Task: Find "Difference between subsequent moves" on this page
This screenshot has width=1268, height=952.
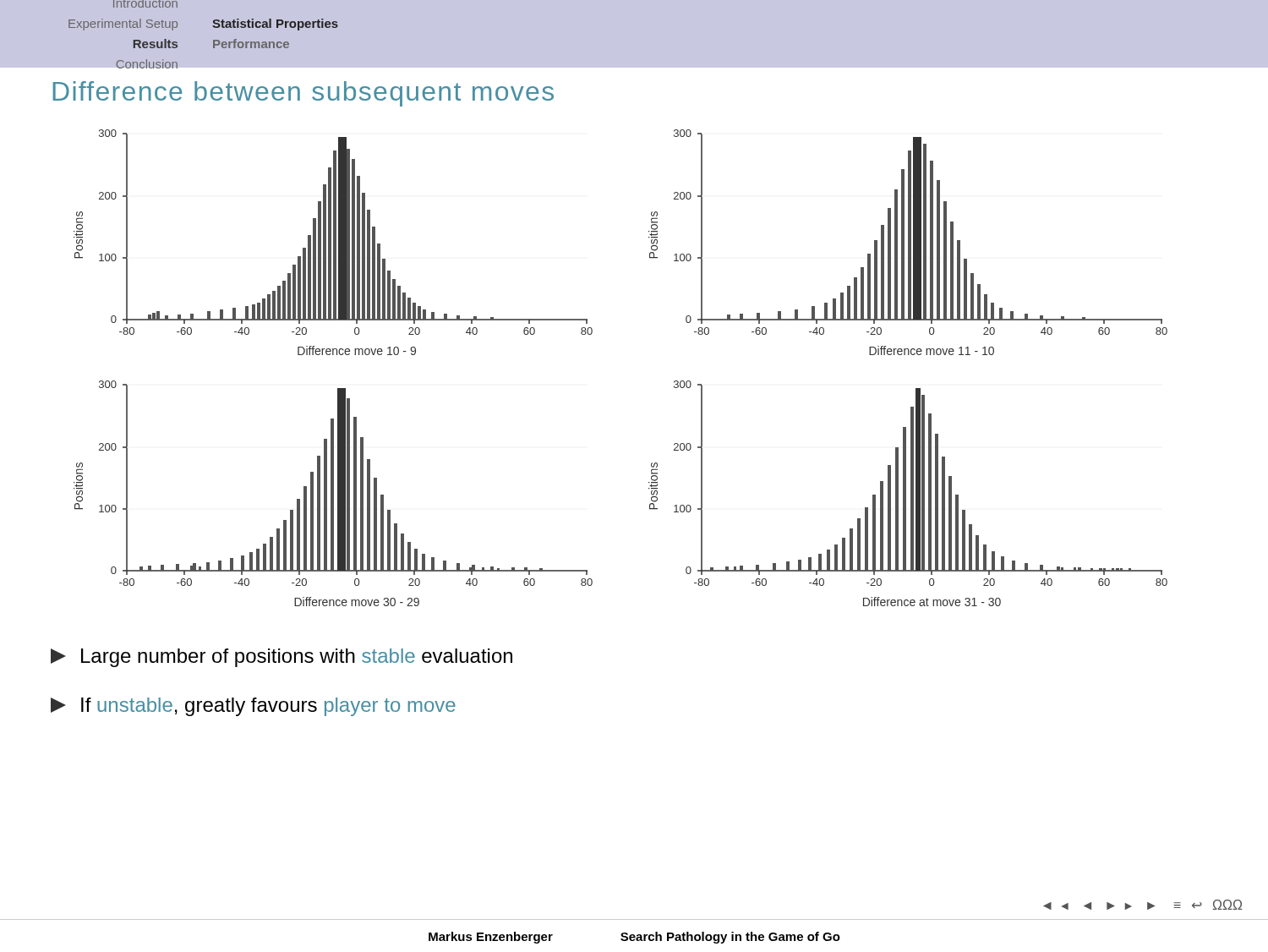Action: 303,91
